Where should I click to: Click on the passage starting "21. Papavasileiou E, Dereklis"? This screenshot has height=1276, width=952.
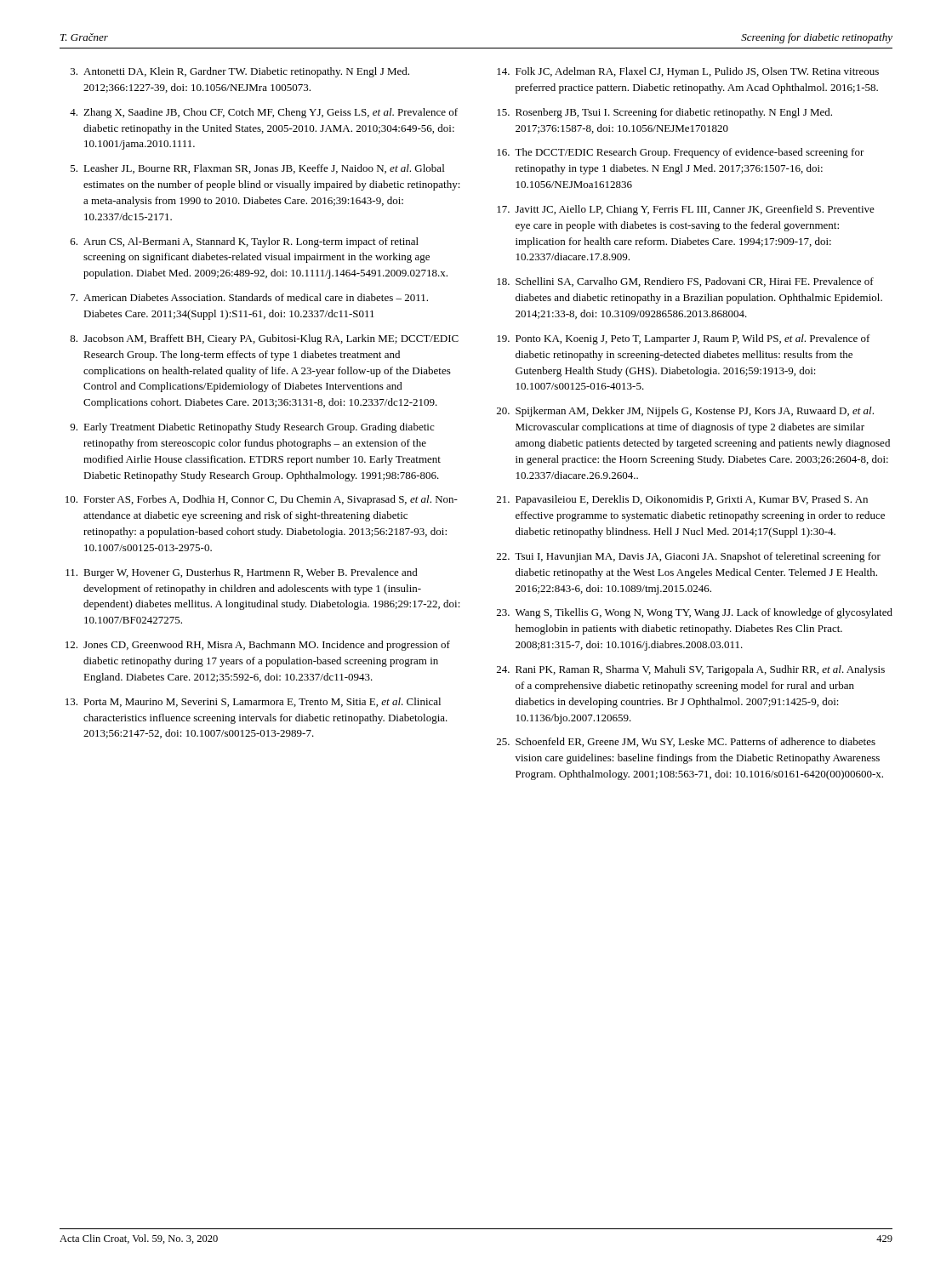coord(692,516)
